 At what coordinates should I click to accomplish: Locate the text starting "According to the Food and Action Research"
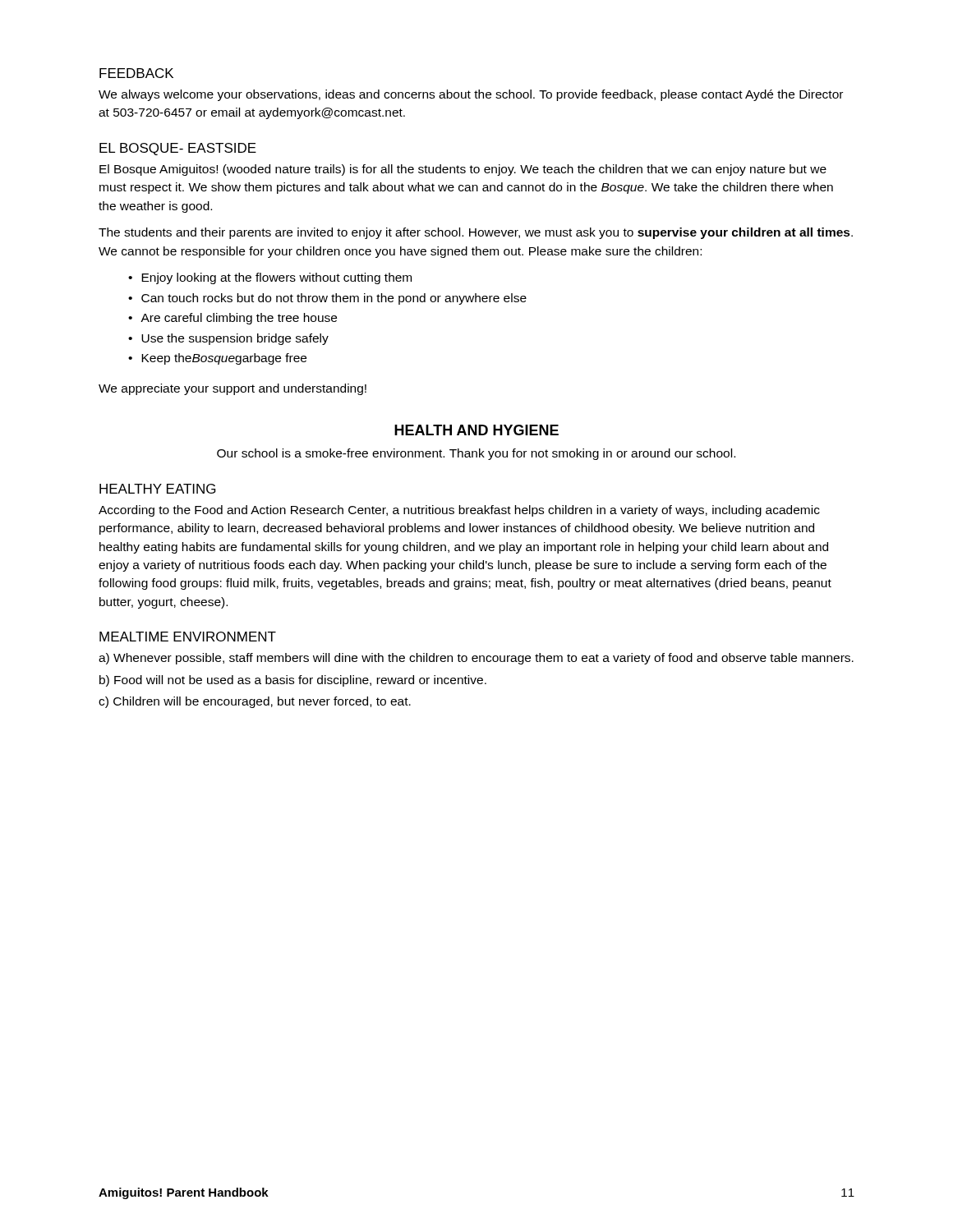(x=465, y=555)
